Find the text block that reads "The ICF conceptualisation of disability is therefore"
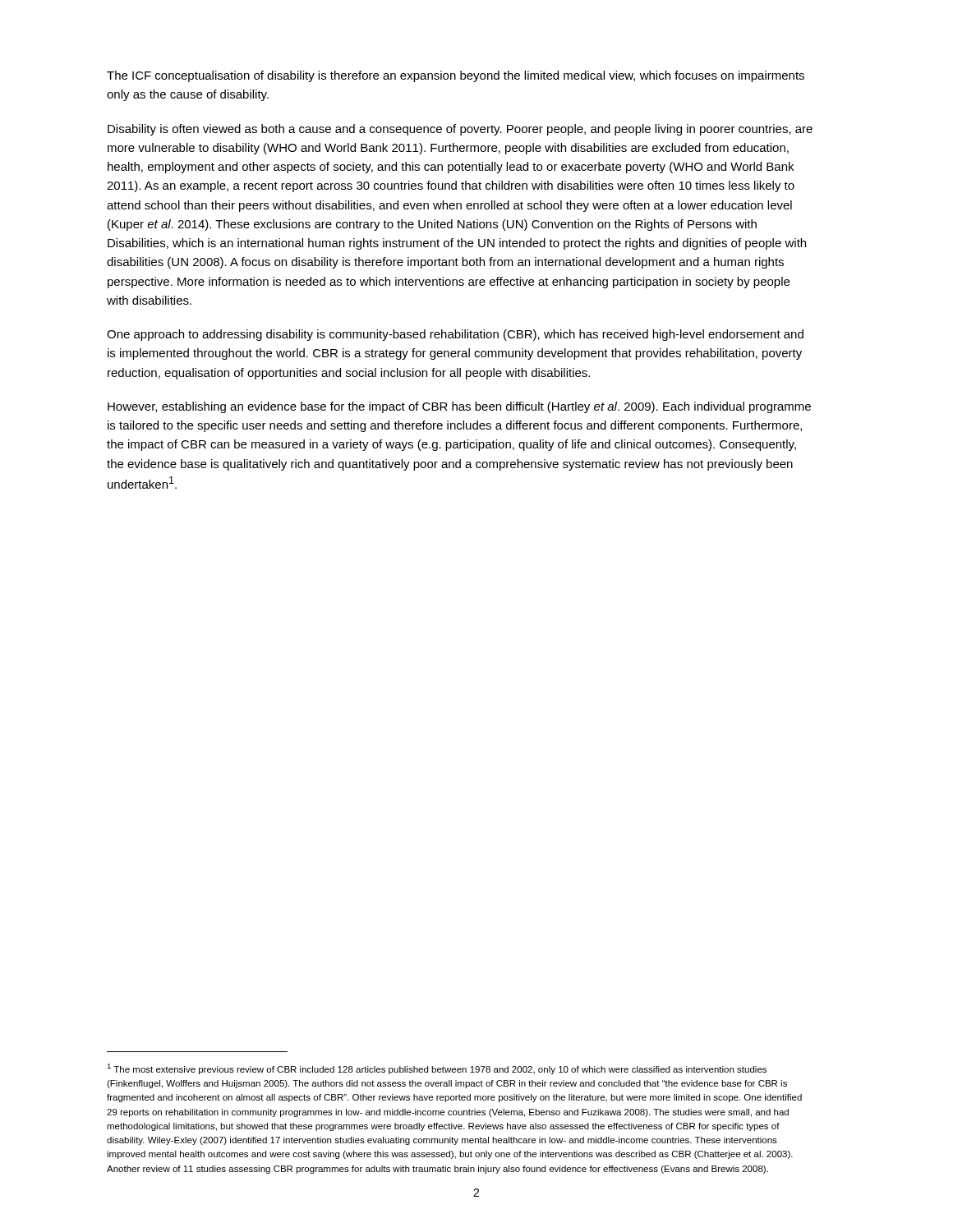The height and width of the screenshot is (1232, 953). point(456,85)
